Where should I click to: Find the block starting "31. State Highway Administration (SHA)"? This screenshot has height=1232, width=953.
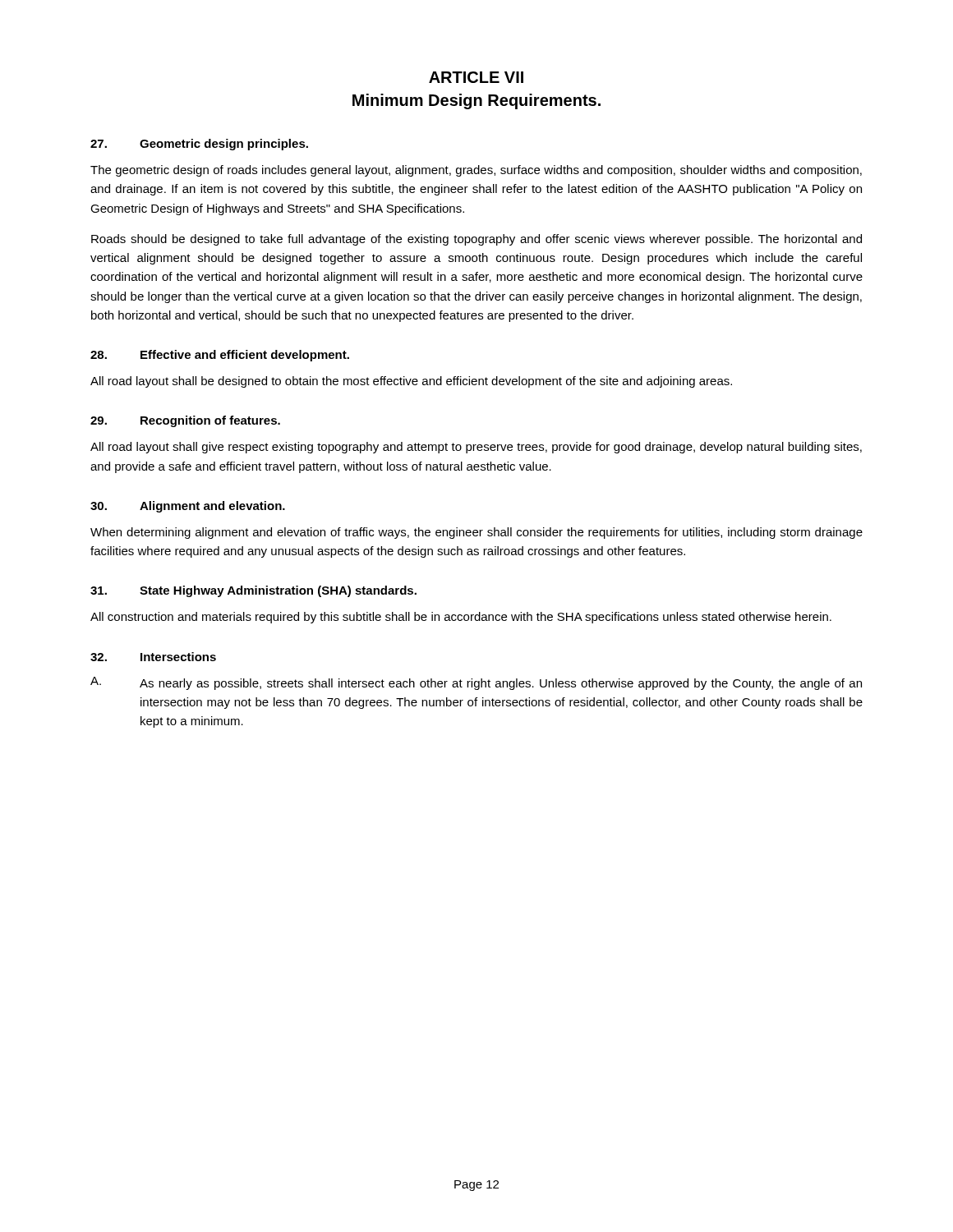coord(254,590)
